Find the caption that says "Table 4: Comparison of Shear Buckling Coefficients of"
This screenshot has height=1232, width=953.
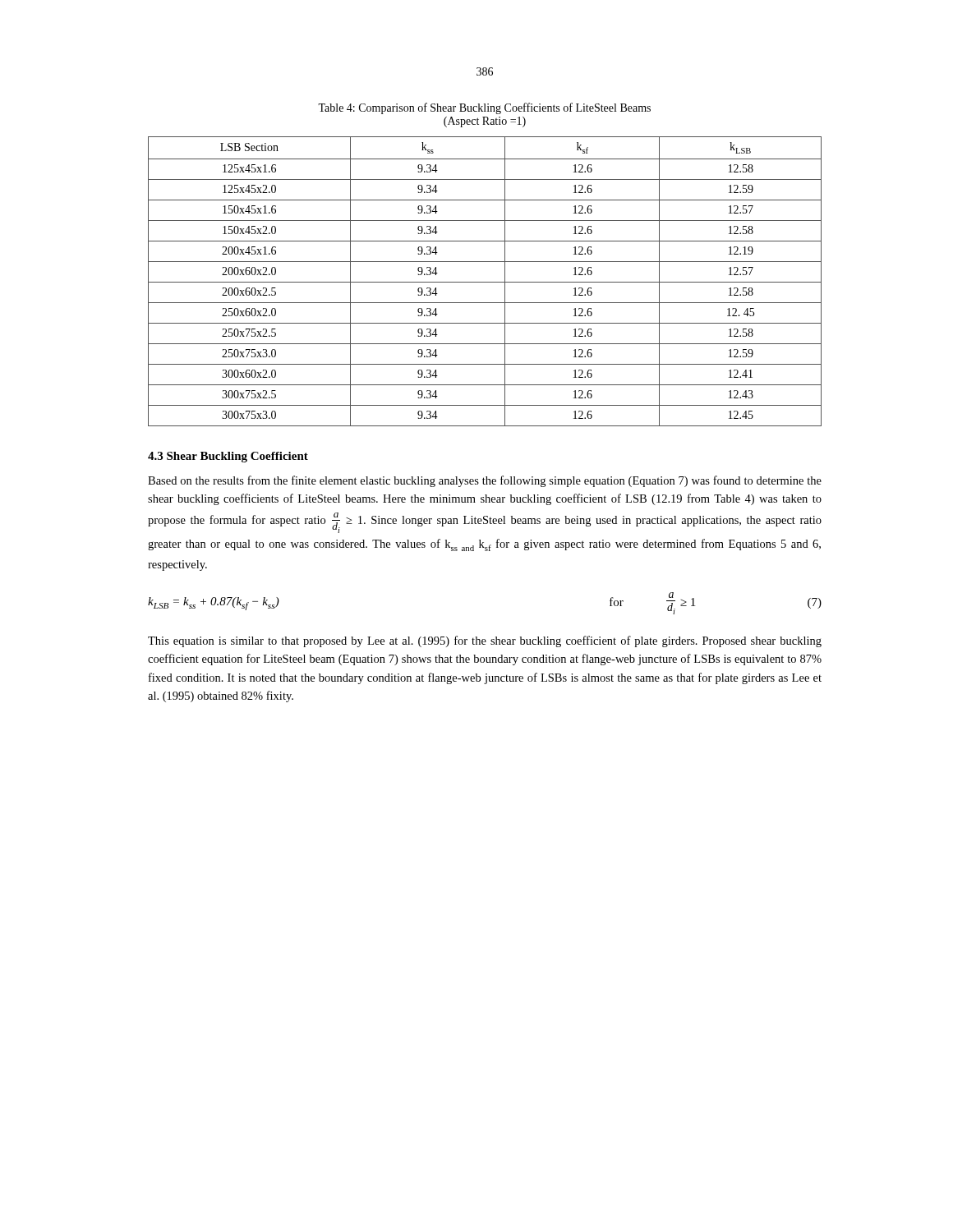(x=485, y=115)
